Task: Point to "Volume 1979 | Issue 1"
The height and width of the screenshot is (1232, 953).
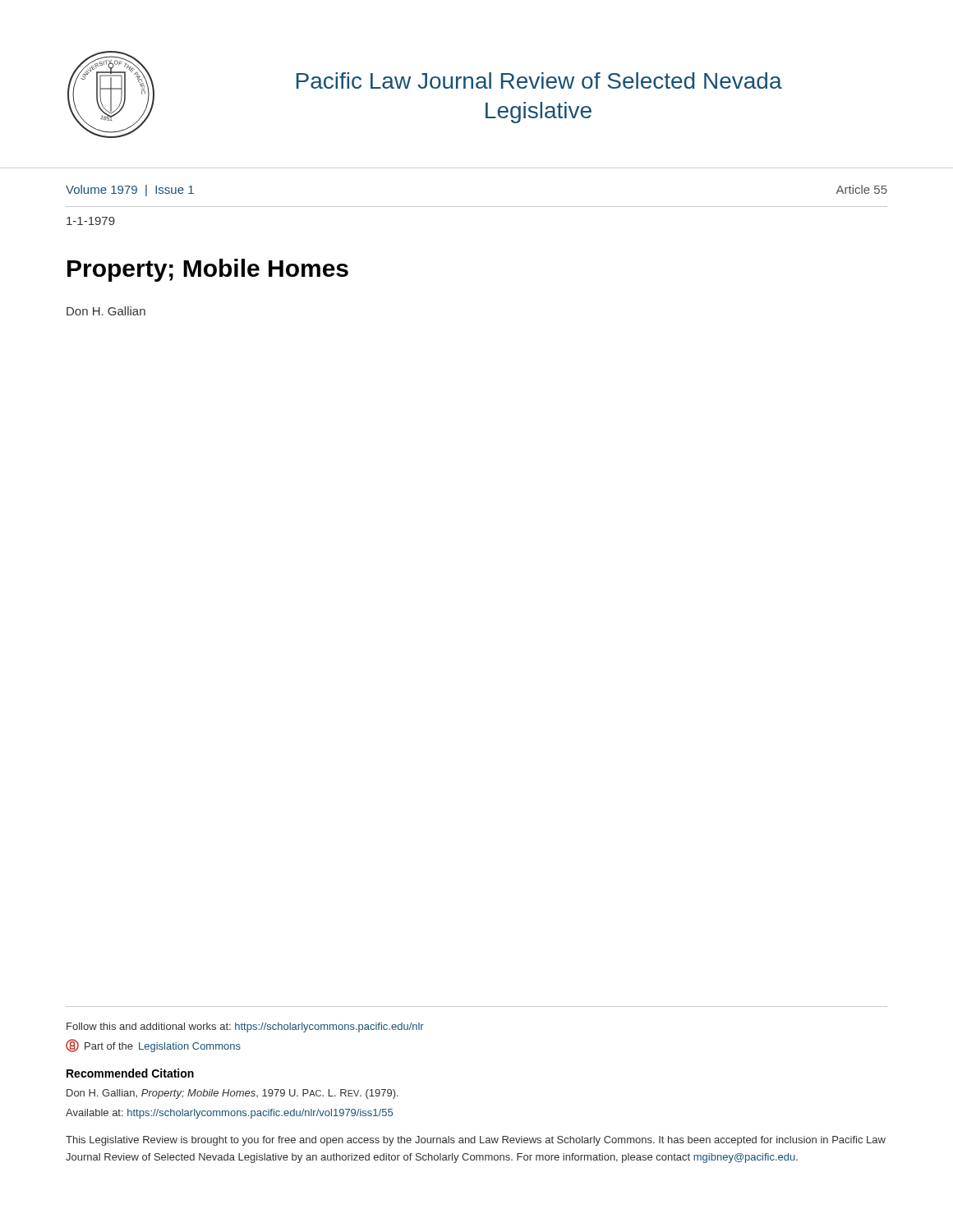Action: 130,189
